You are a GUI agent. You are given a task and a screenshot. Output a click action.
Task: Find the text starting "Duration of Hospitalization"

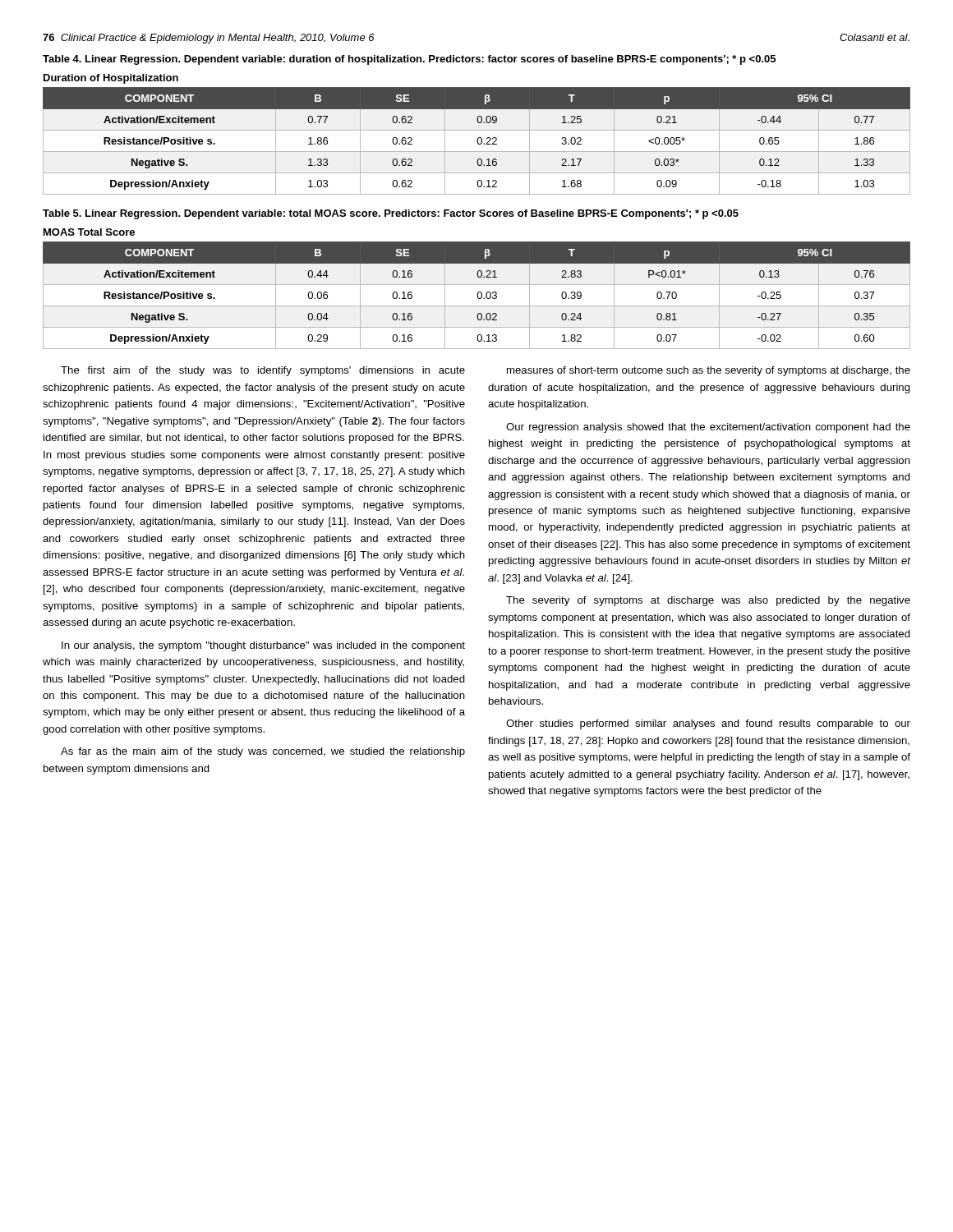[111, 78]
